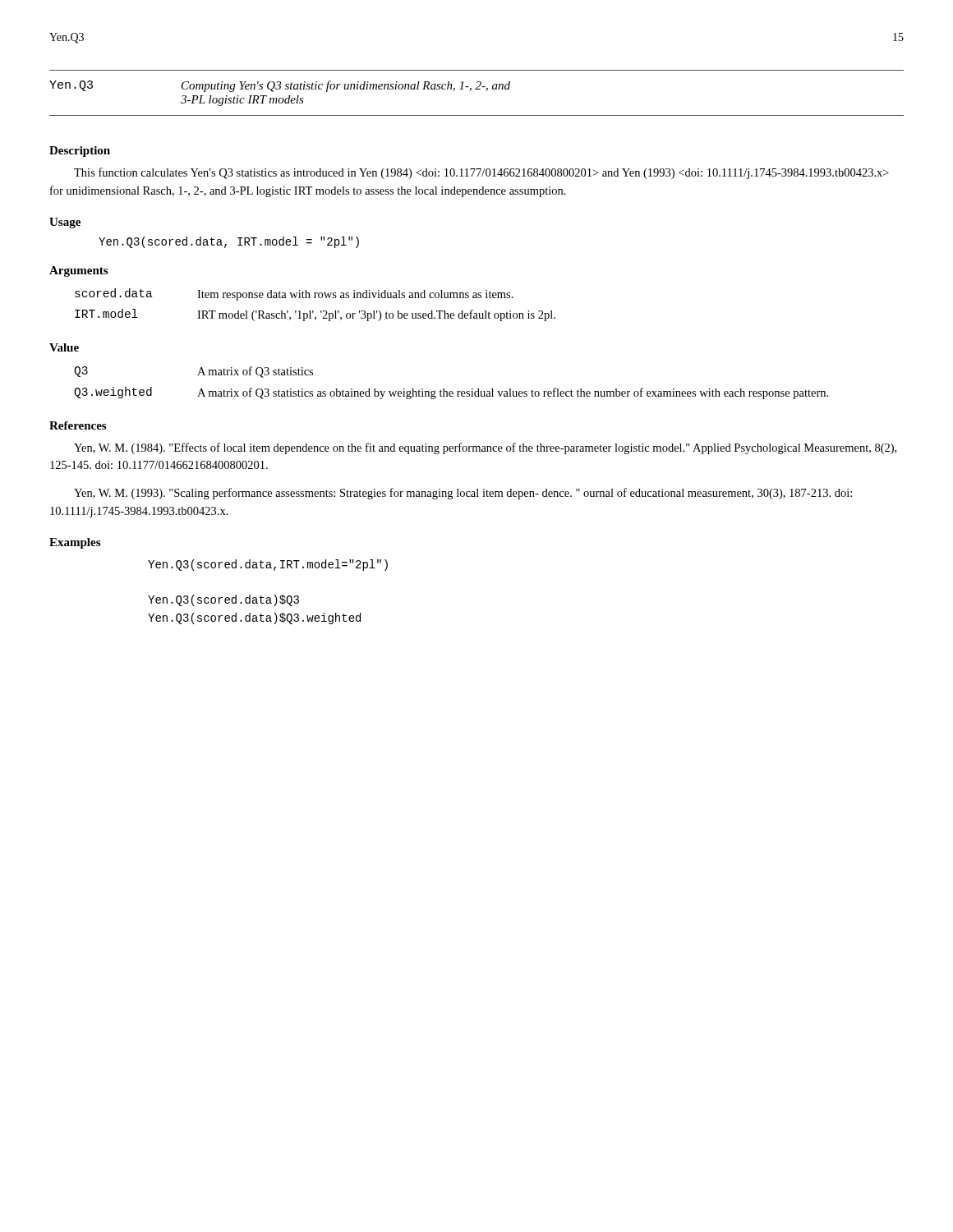Click on the text block containing "Yen.Q3(scored.data, IRT.model ="
Image resolution: width=953 pixels, height=1232 pixels.
(x=230, y=242)
